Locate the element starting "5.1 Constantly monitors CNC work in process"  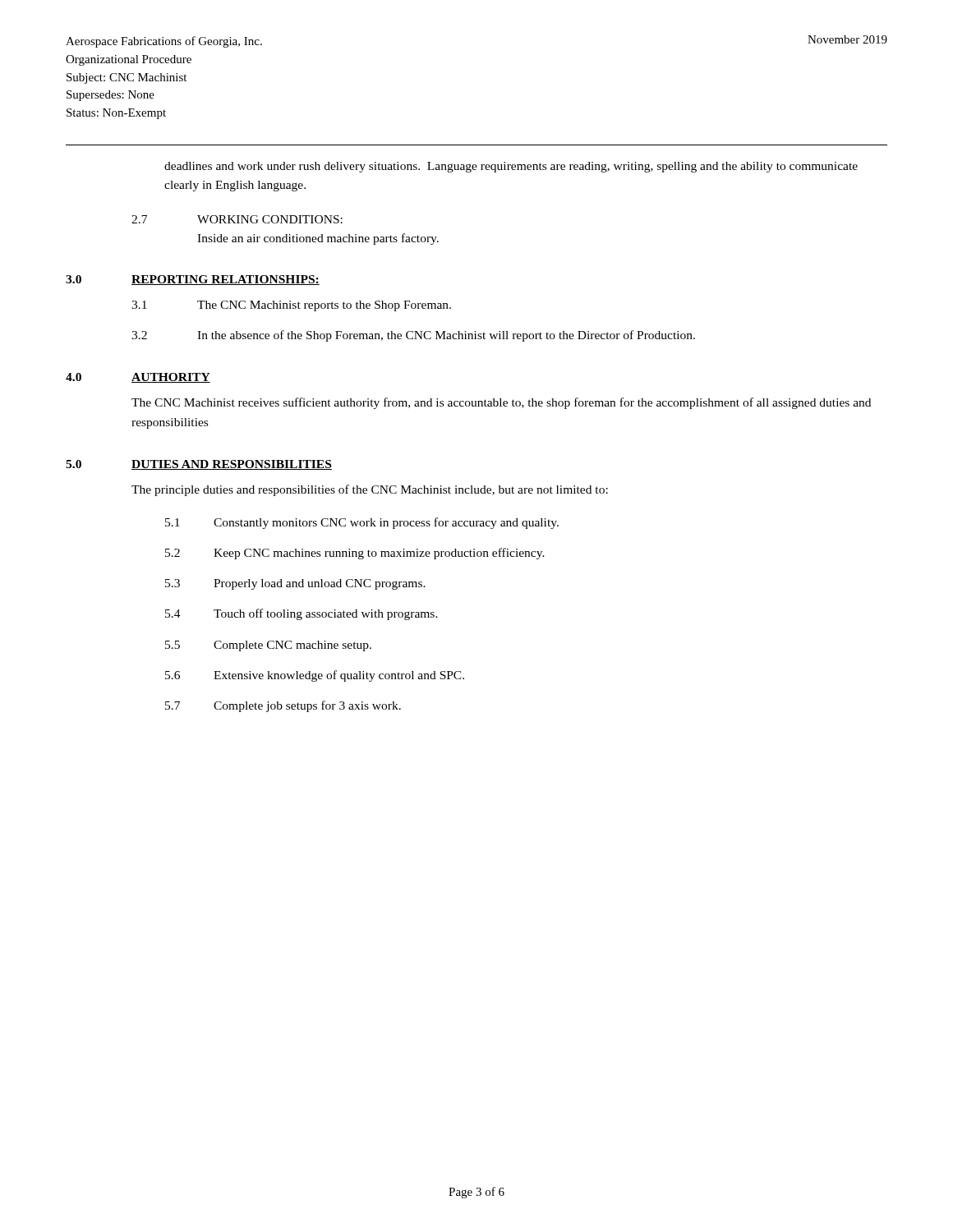coord(526,522)
